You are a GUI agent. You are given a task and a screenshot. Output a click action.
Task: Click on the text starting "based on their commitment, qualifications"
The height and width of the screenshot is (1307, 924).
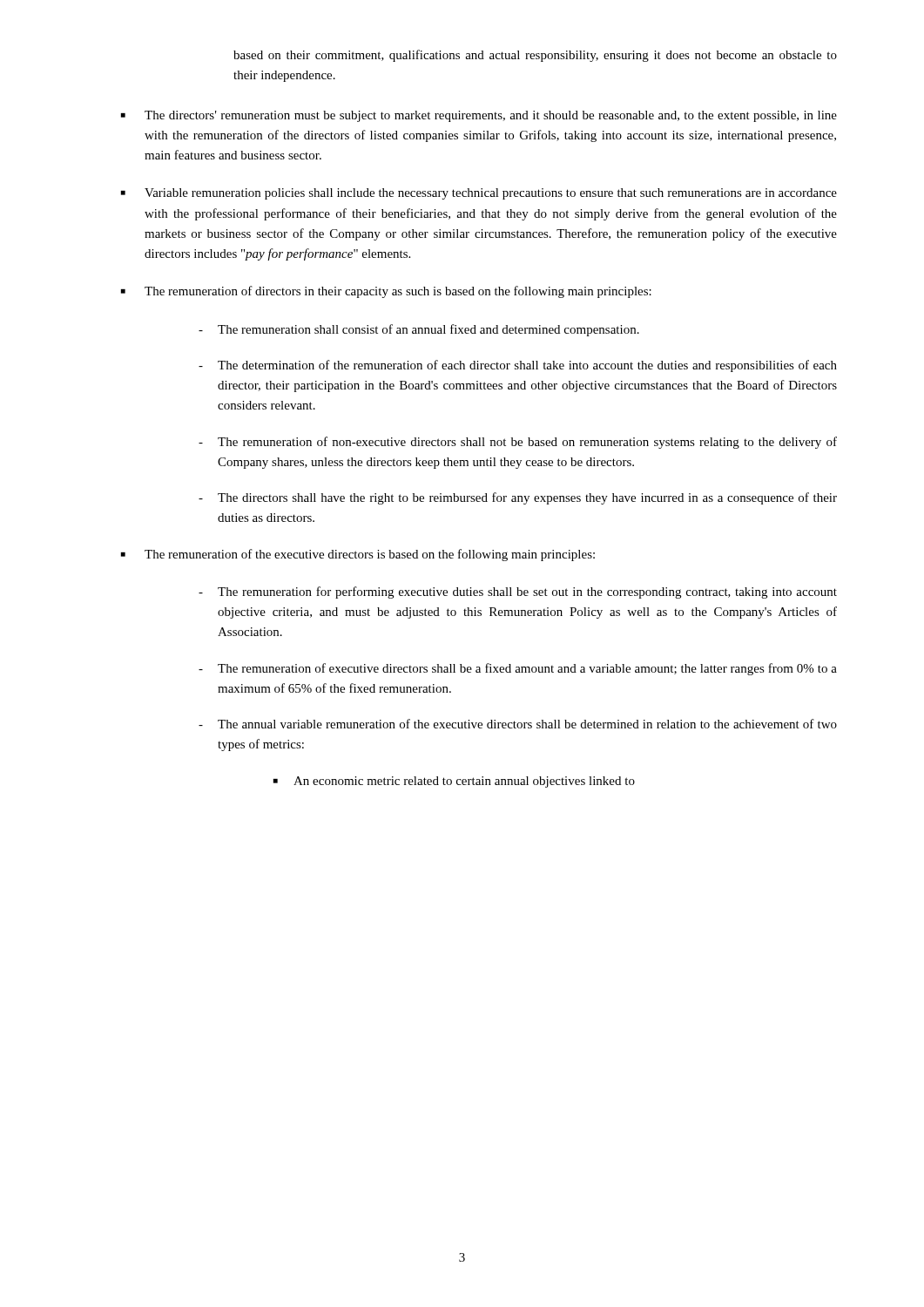pos(535,66)
